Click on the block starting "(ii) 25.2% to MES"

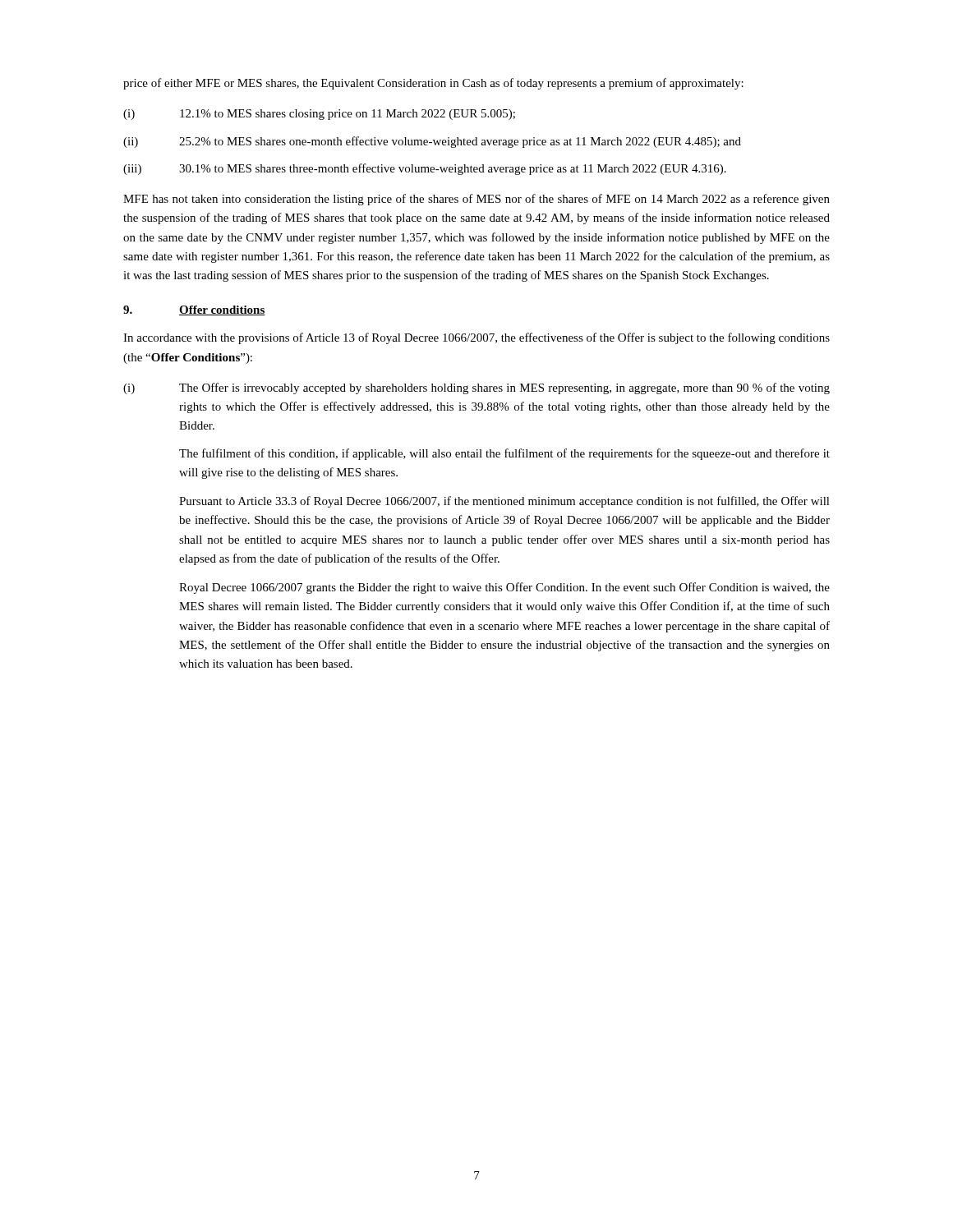(476, 141)
